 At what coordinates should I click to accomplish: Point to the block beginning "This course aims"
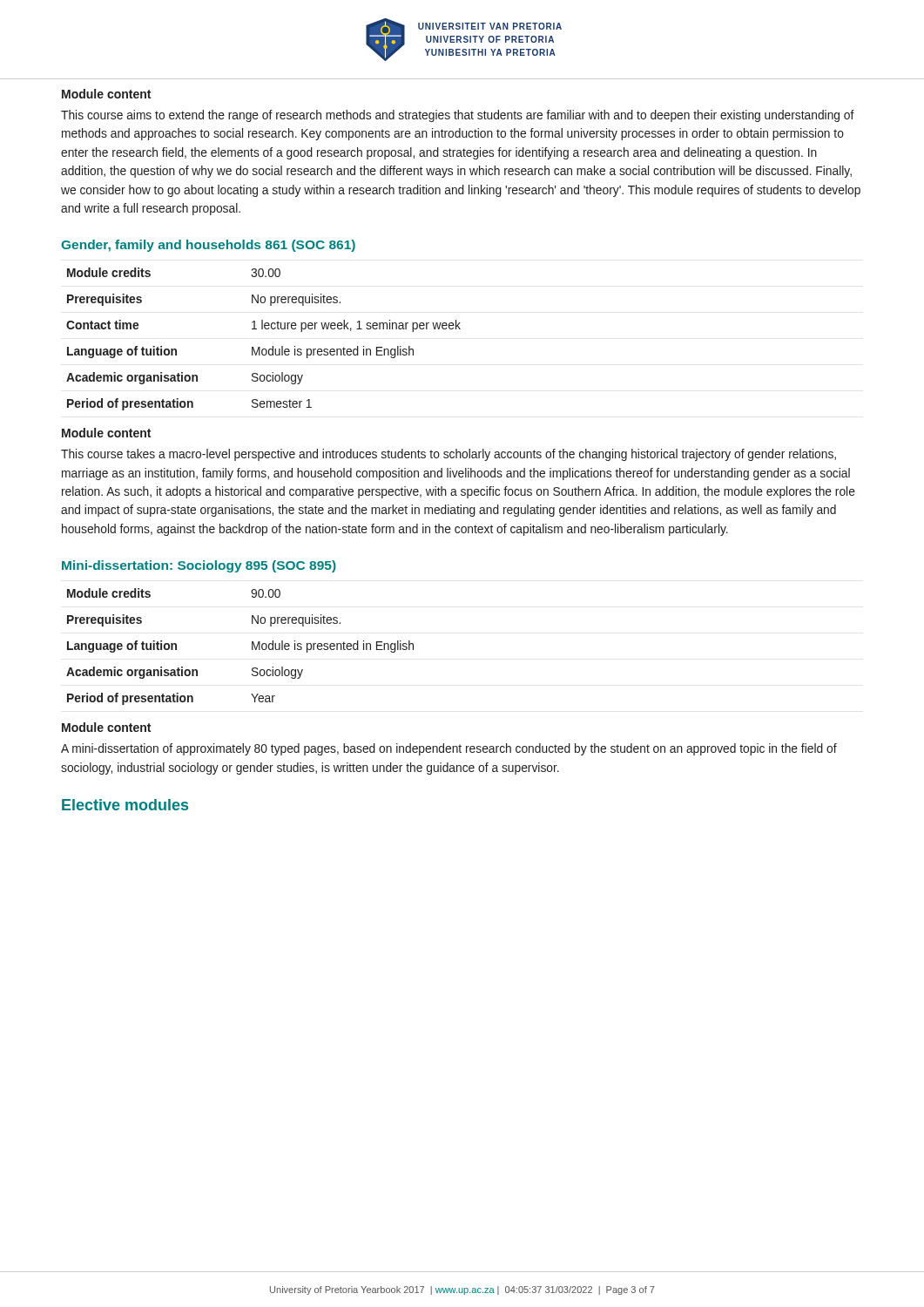coord(461,162)
